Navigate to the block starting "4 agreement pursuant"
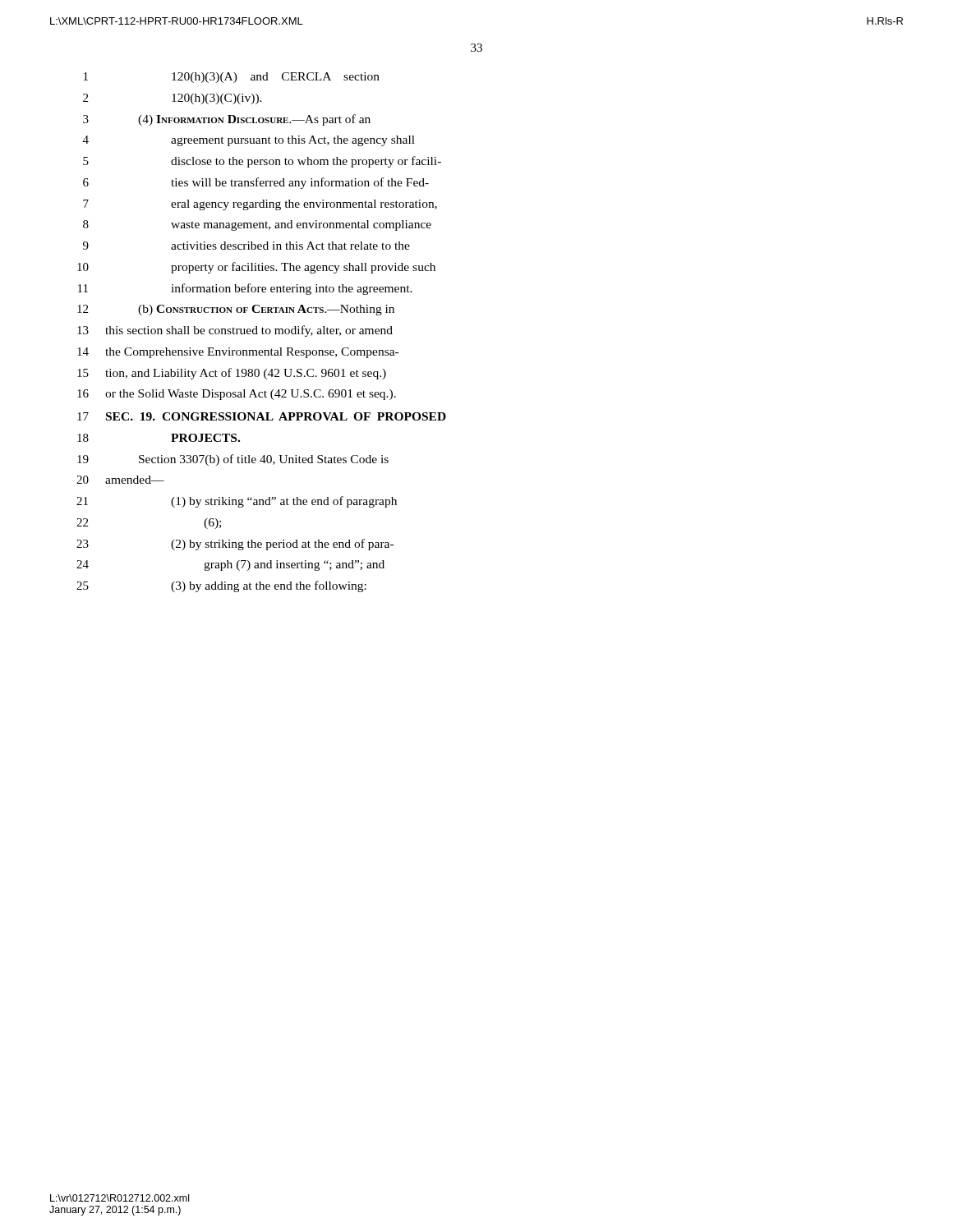 249,141
